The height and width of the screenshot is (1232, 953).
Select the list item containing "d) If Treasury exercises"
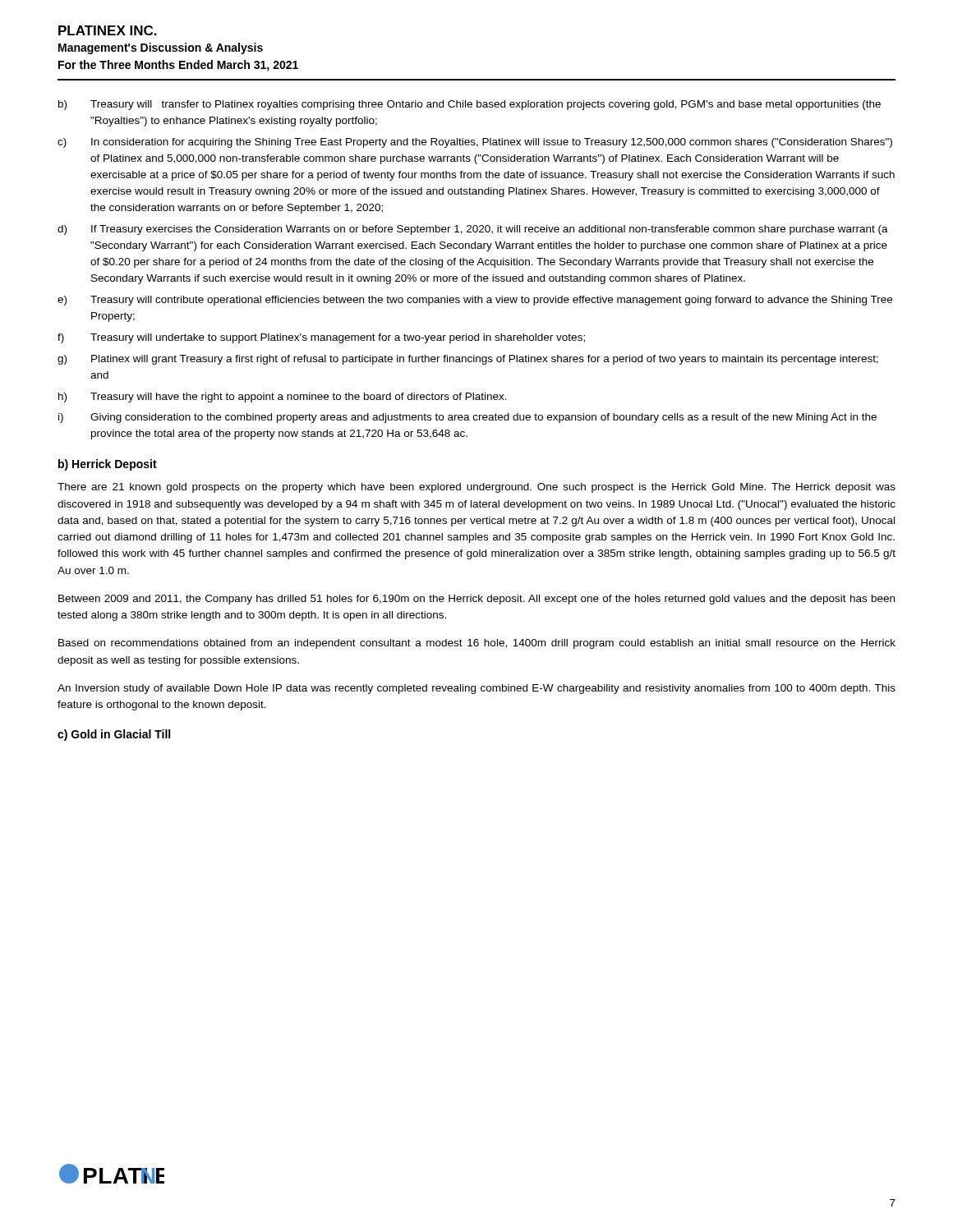point(476,254)
